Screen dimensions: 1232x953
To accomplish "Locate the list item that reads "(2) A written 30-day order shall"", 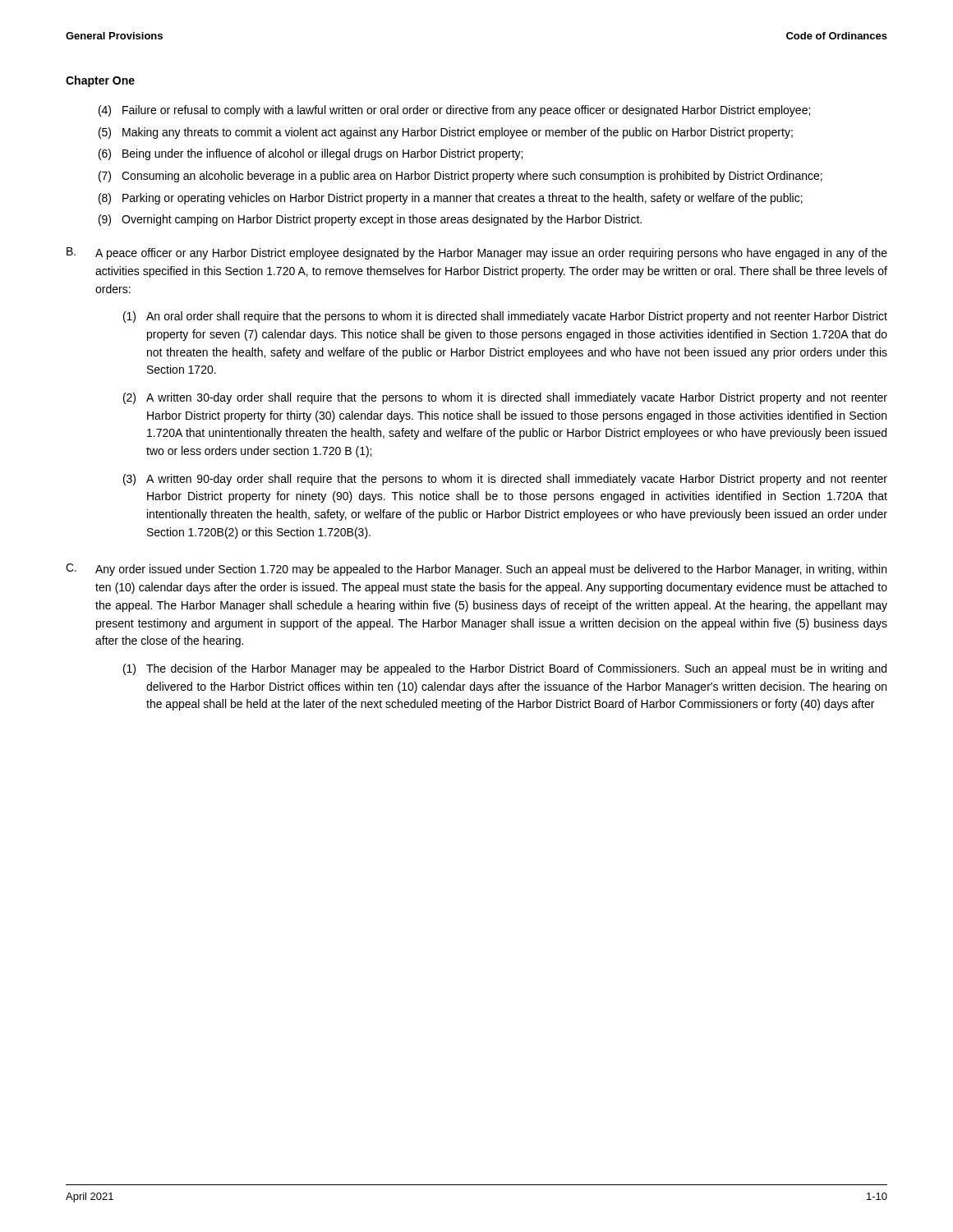I will (x=491, y=425).
